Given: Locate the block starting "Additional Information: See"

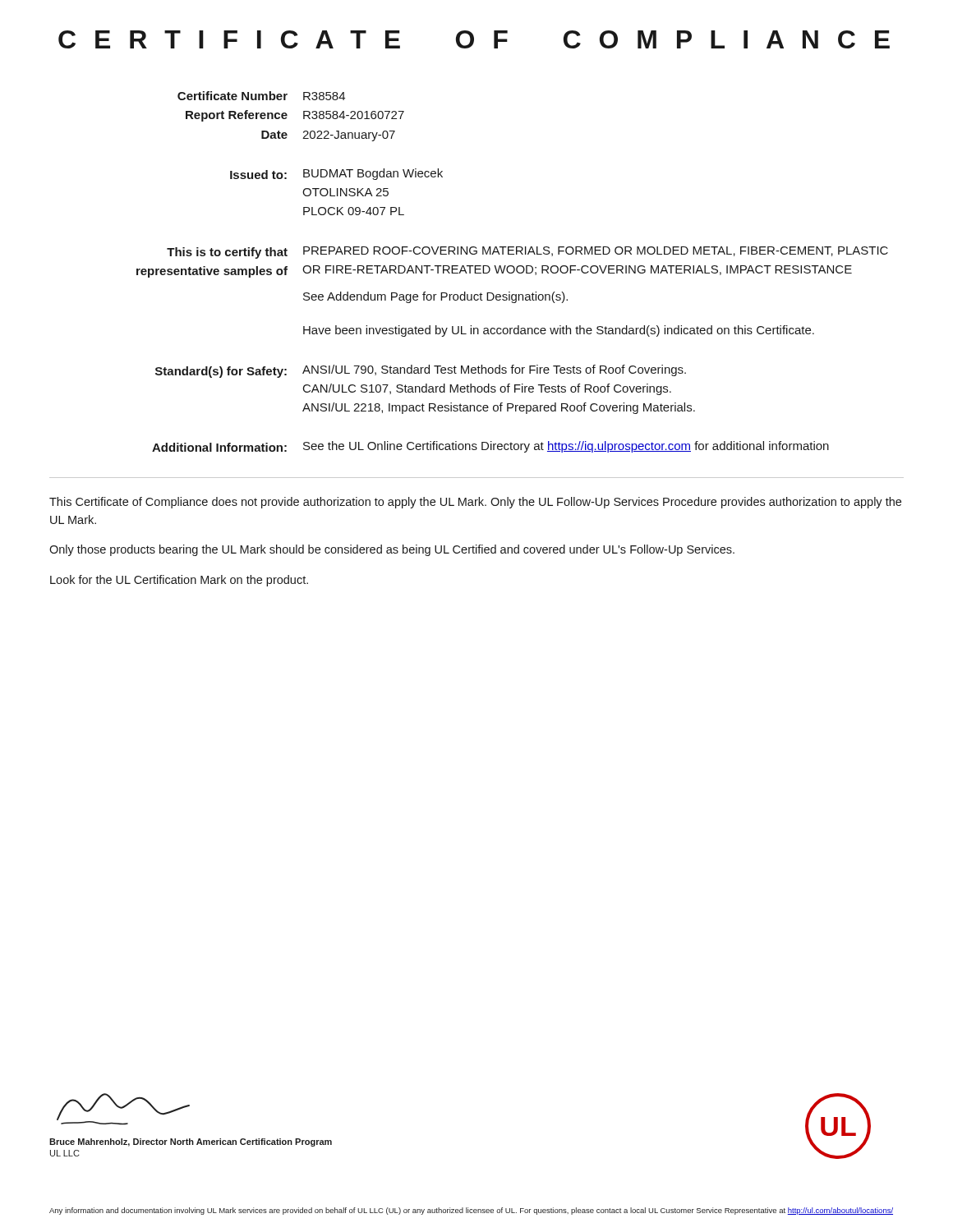Looking at the screenshot, I should 476,447.
